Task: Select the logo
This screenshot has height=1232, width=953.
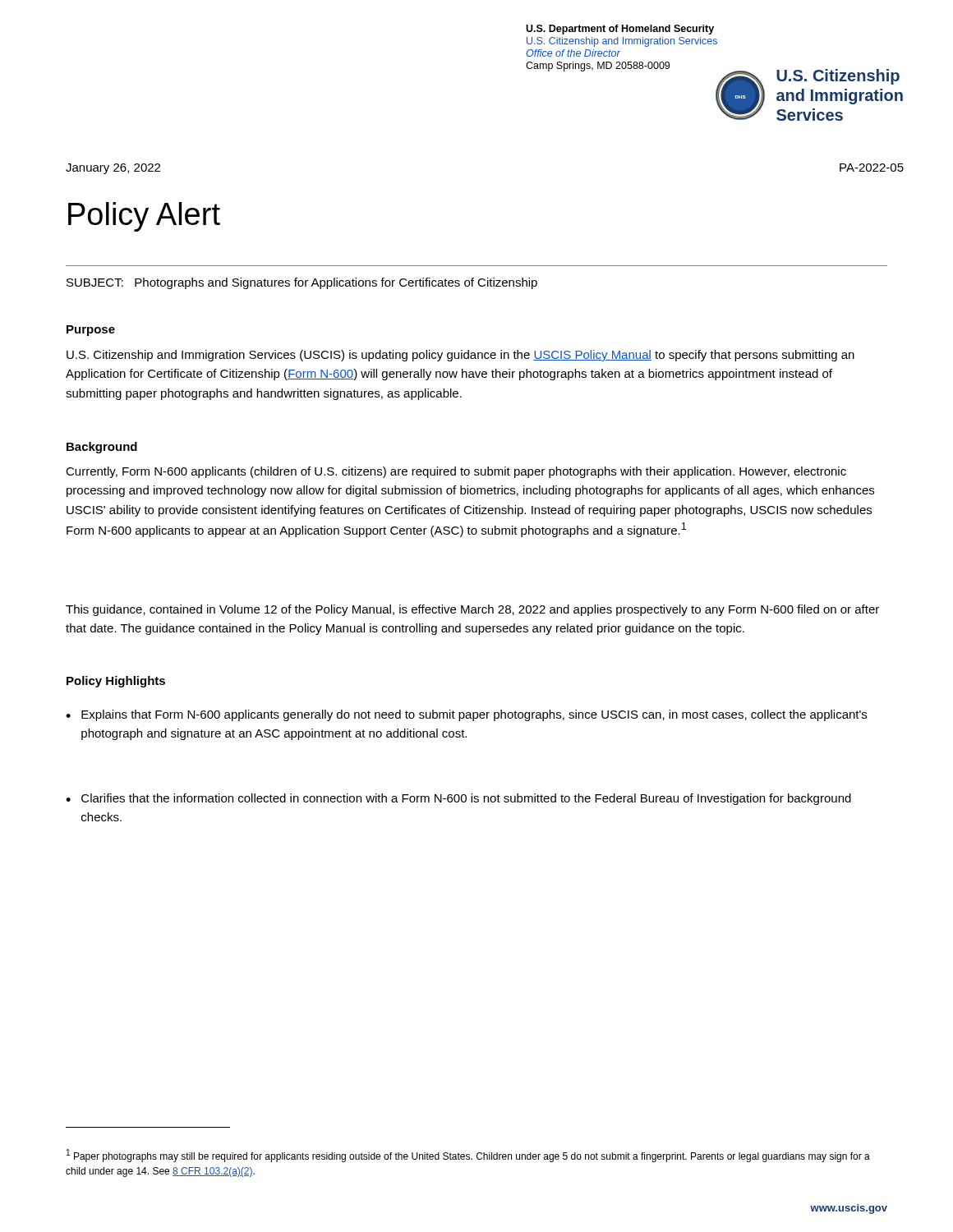Action: (809, 95)
